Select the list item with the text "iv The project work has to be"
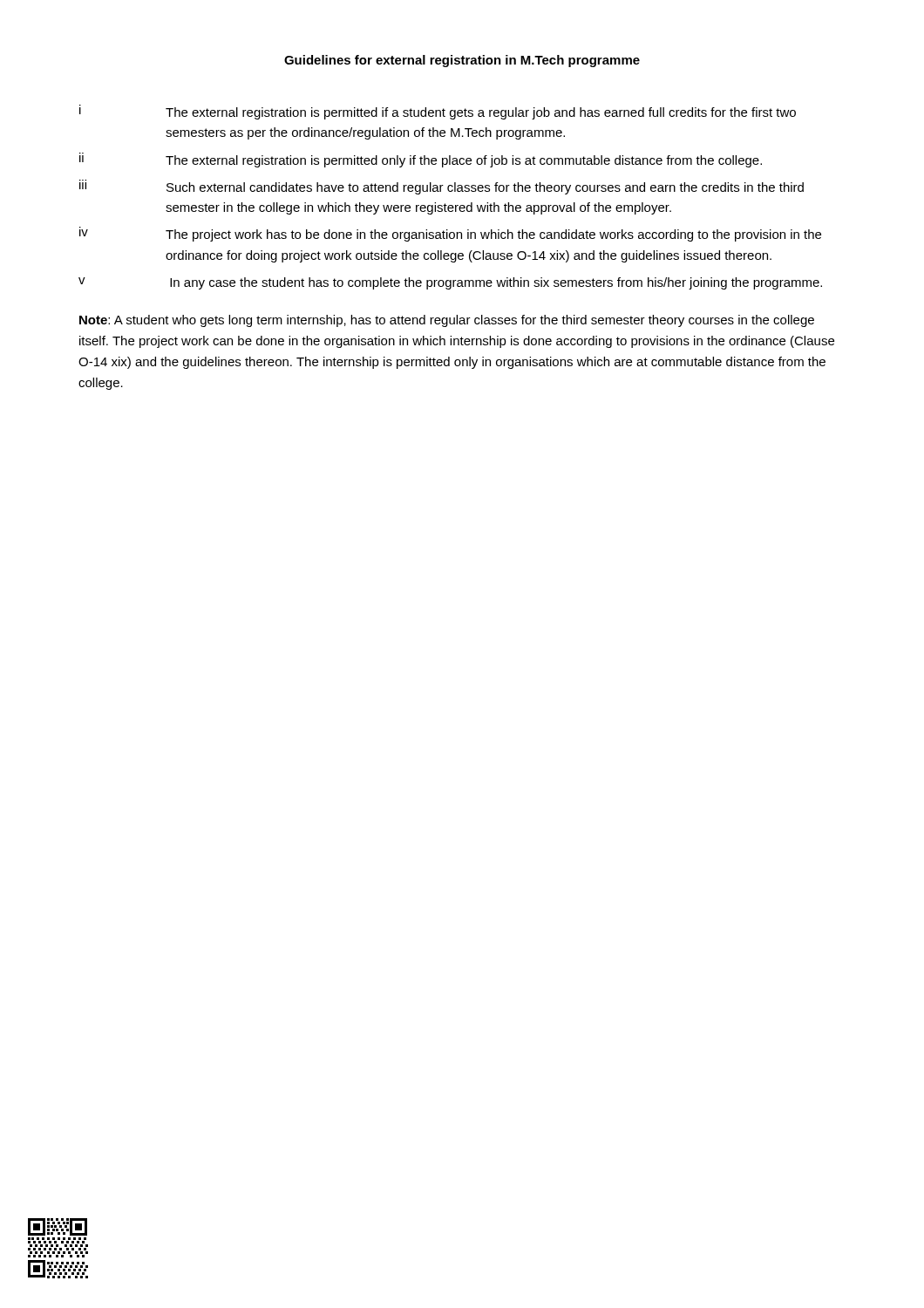 (x=462, y=245)
